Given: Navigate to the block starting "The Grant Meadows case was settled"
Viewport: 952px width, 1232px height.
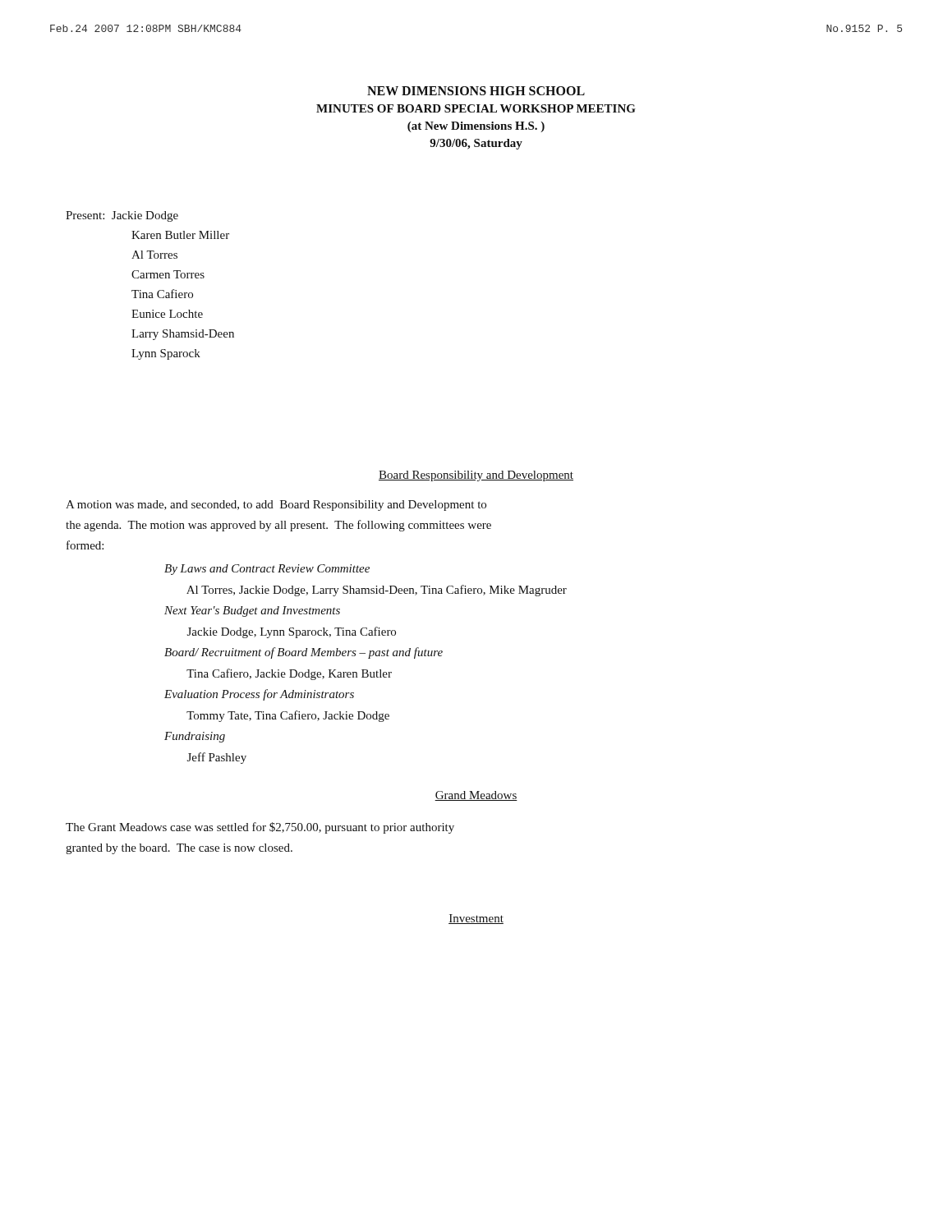Looking at the screenshot, I should (x=260, y=837).
